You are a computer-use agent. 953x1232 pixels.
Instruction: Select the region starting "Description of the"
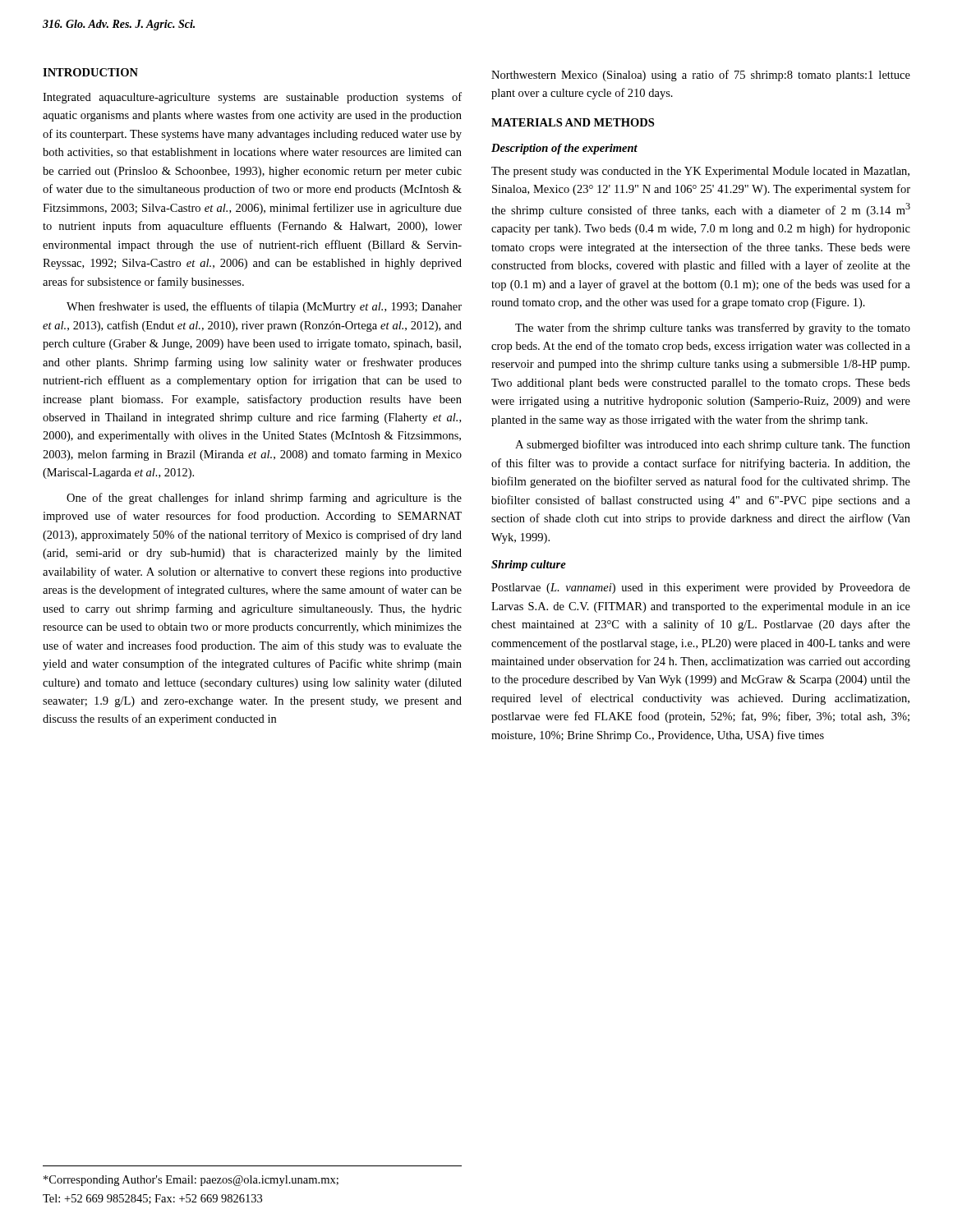coord(564,148)
